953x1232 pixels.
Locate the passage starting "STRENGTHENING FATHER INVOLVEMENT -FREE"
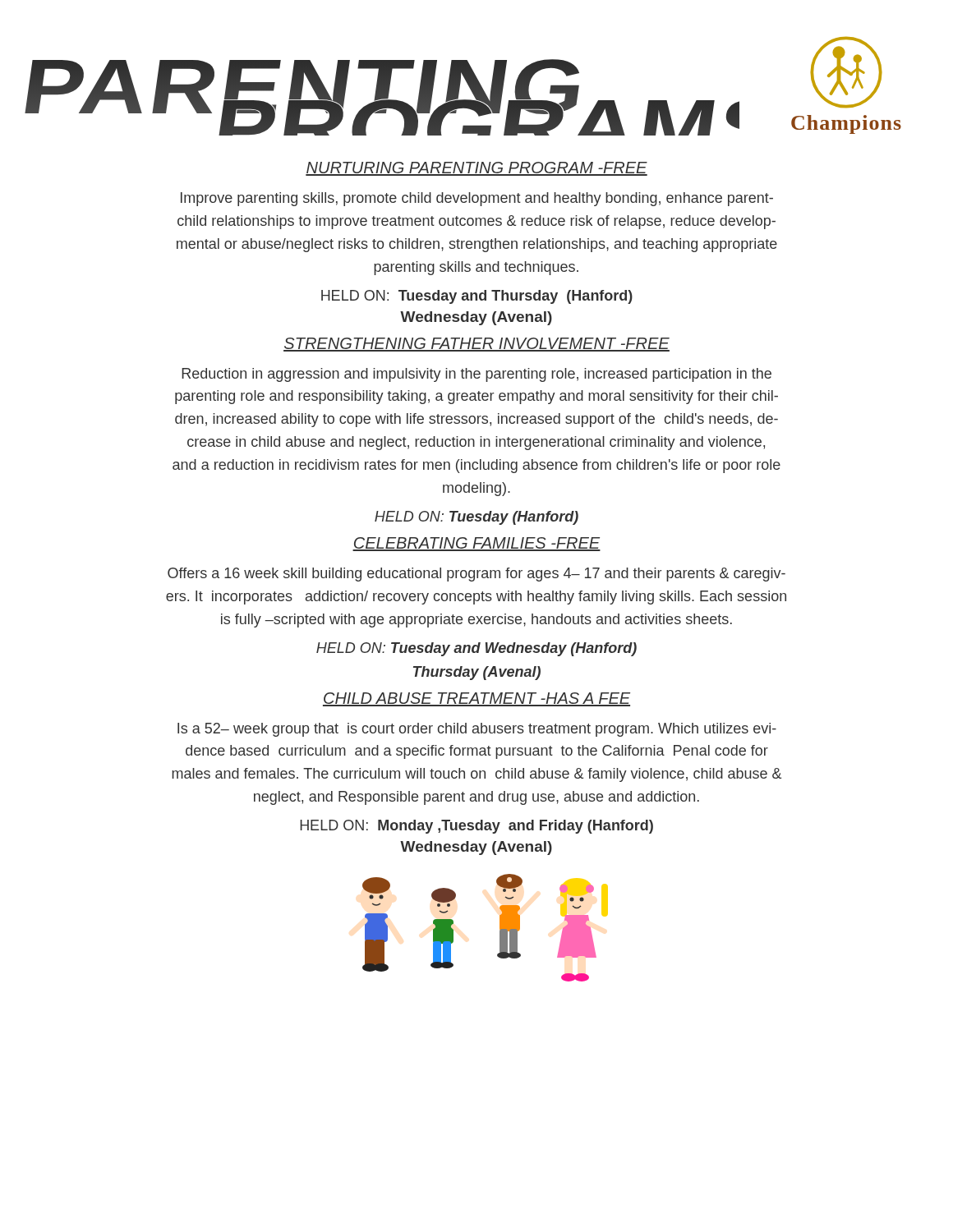(x=476, y=343)
